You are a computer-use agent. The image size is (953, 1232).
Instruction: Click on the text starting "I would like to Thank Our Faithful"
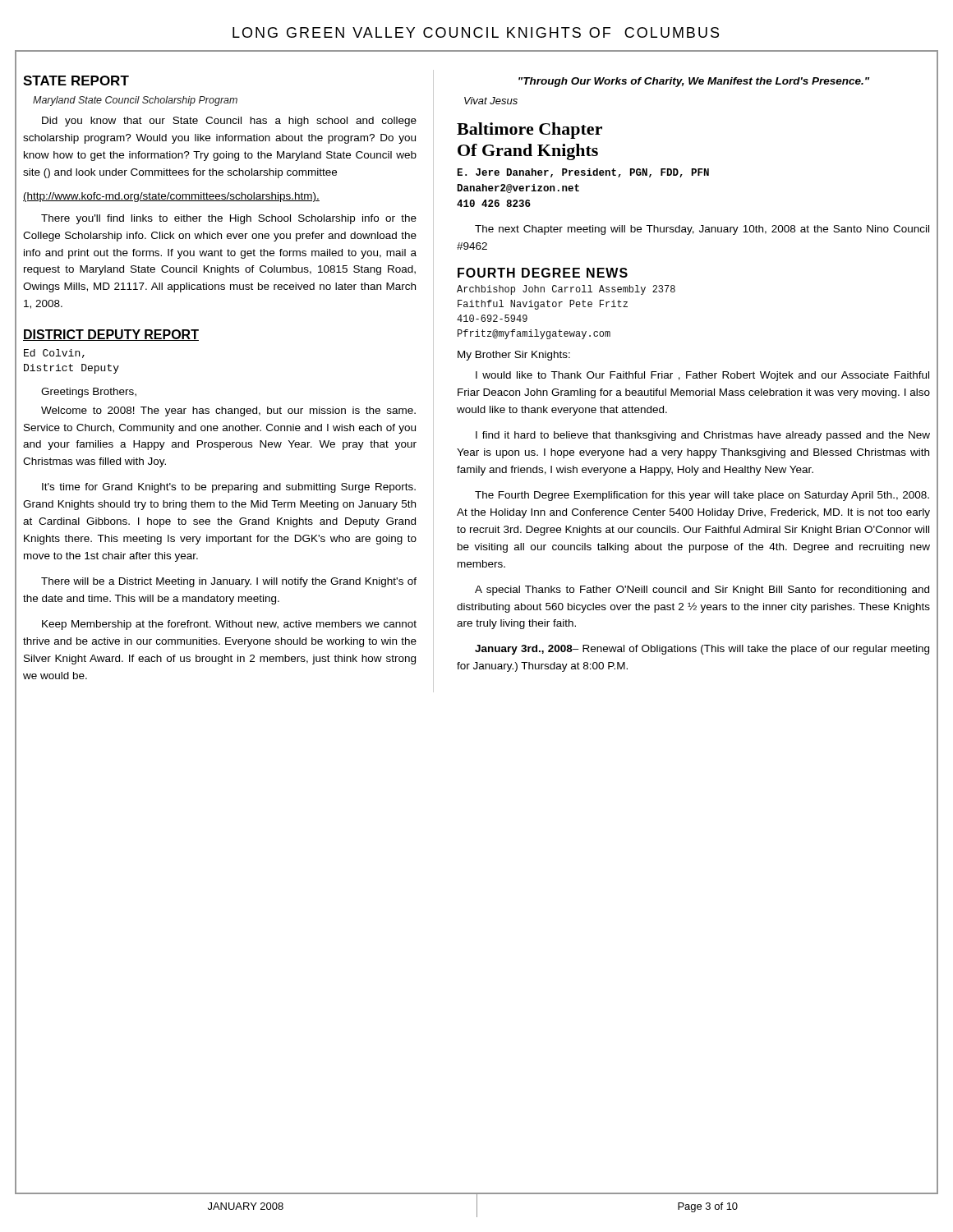coord(693,392)
